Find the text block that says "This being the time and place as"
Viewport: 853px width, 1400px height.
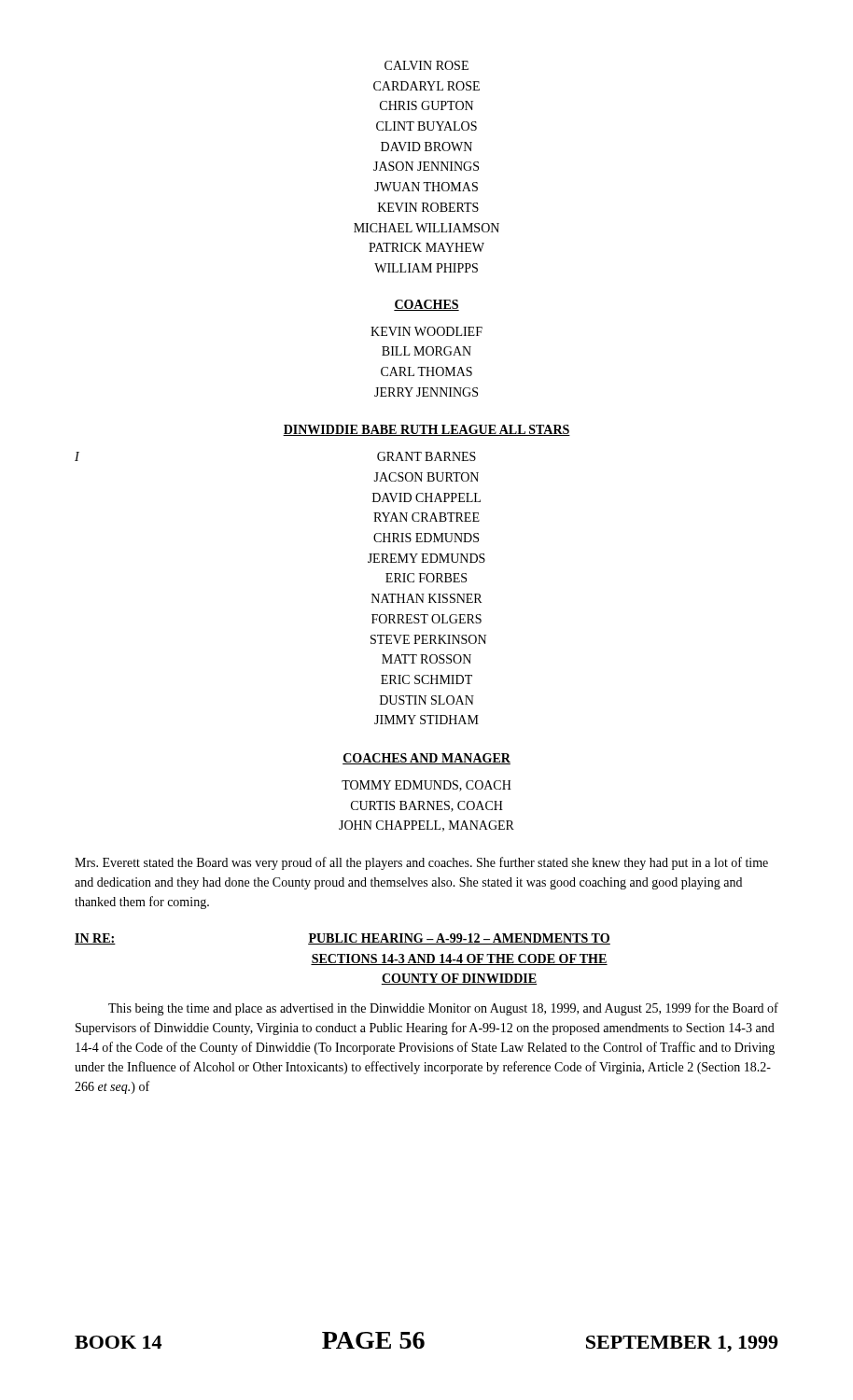pyautogui.click(x=426, y=1048)
